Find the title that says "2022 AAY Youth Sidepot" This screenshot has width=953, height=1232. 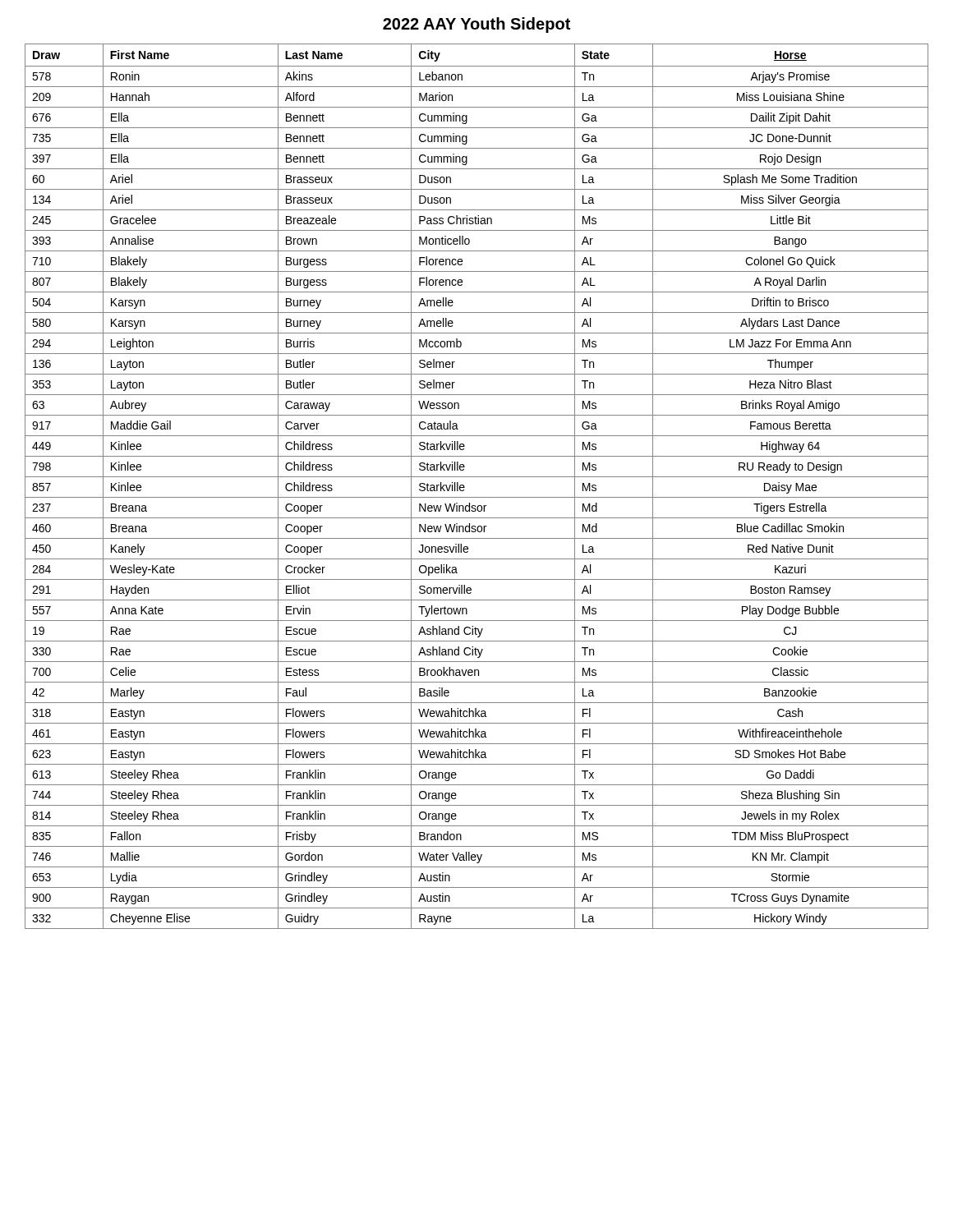pyautogui.click(x=476, y=24)
